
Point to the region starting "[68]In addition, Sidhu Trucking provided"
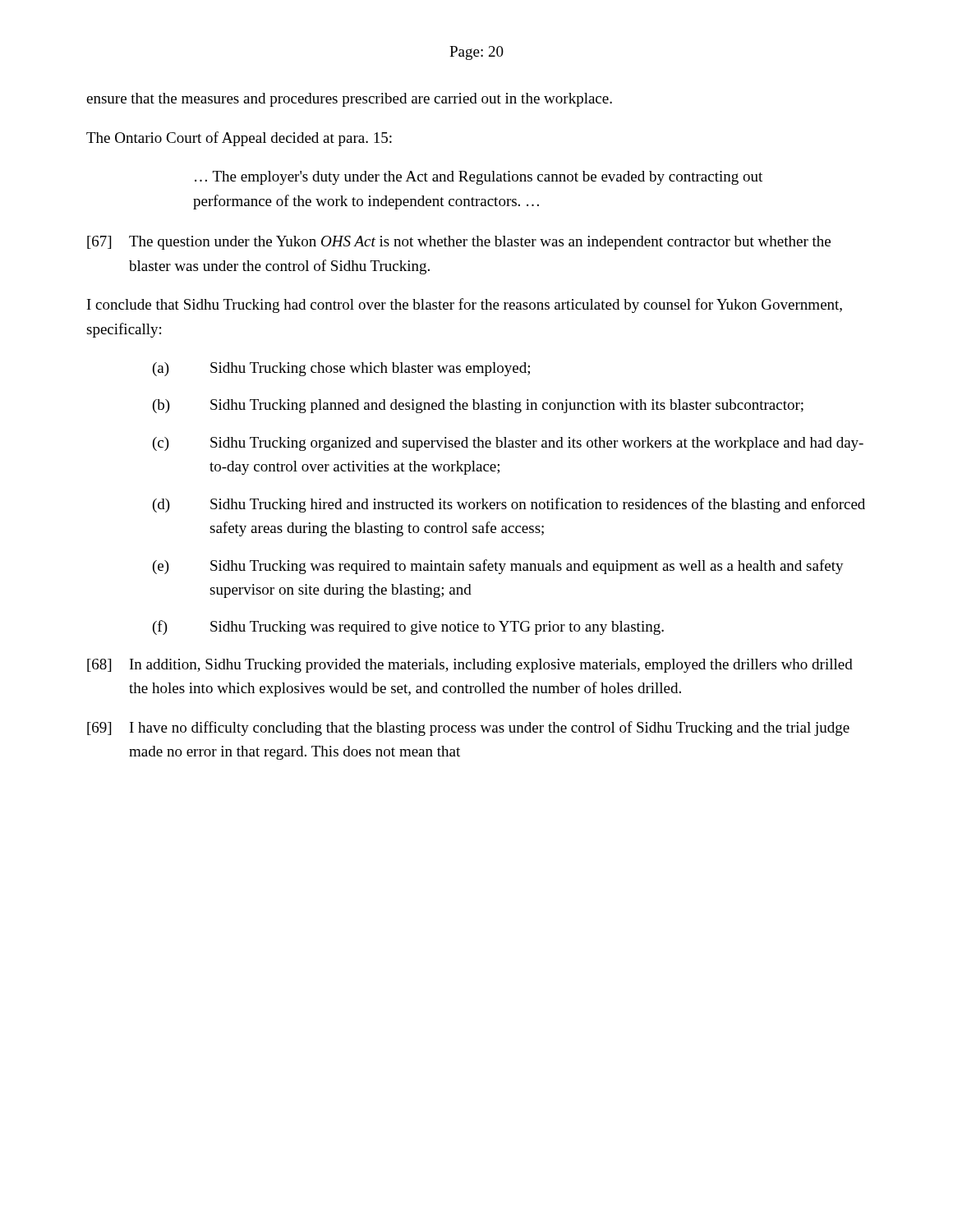[475, 676]
